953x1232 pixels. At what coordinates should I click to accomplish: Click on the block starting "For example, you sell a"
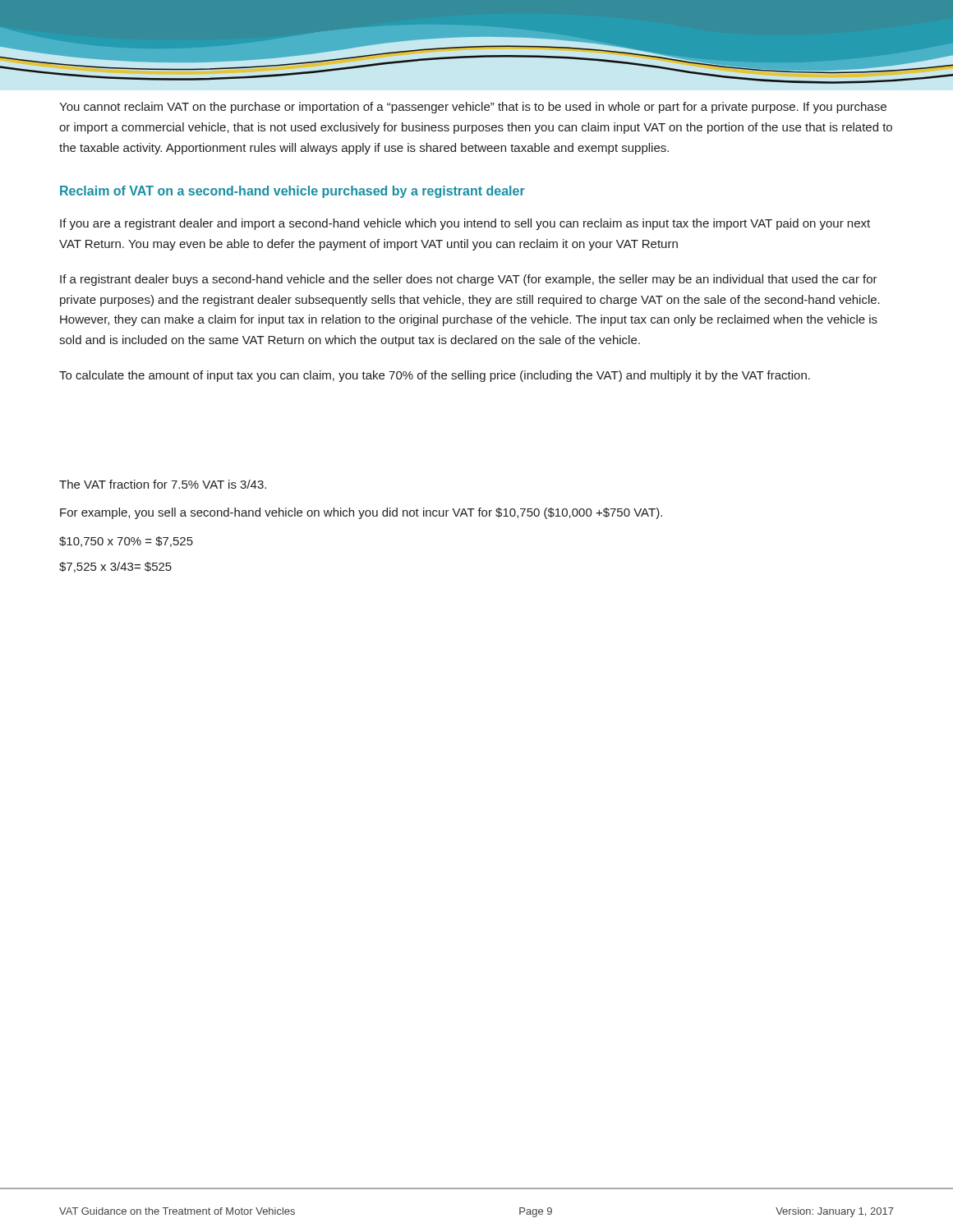(361, 512)
